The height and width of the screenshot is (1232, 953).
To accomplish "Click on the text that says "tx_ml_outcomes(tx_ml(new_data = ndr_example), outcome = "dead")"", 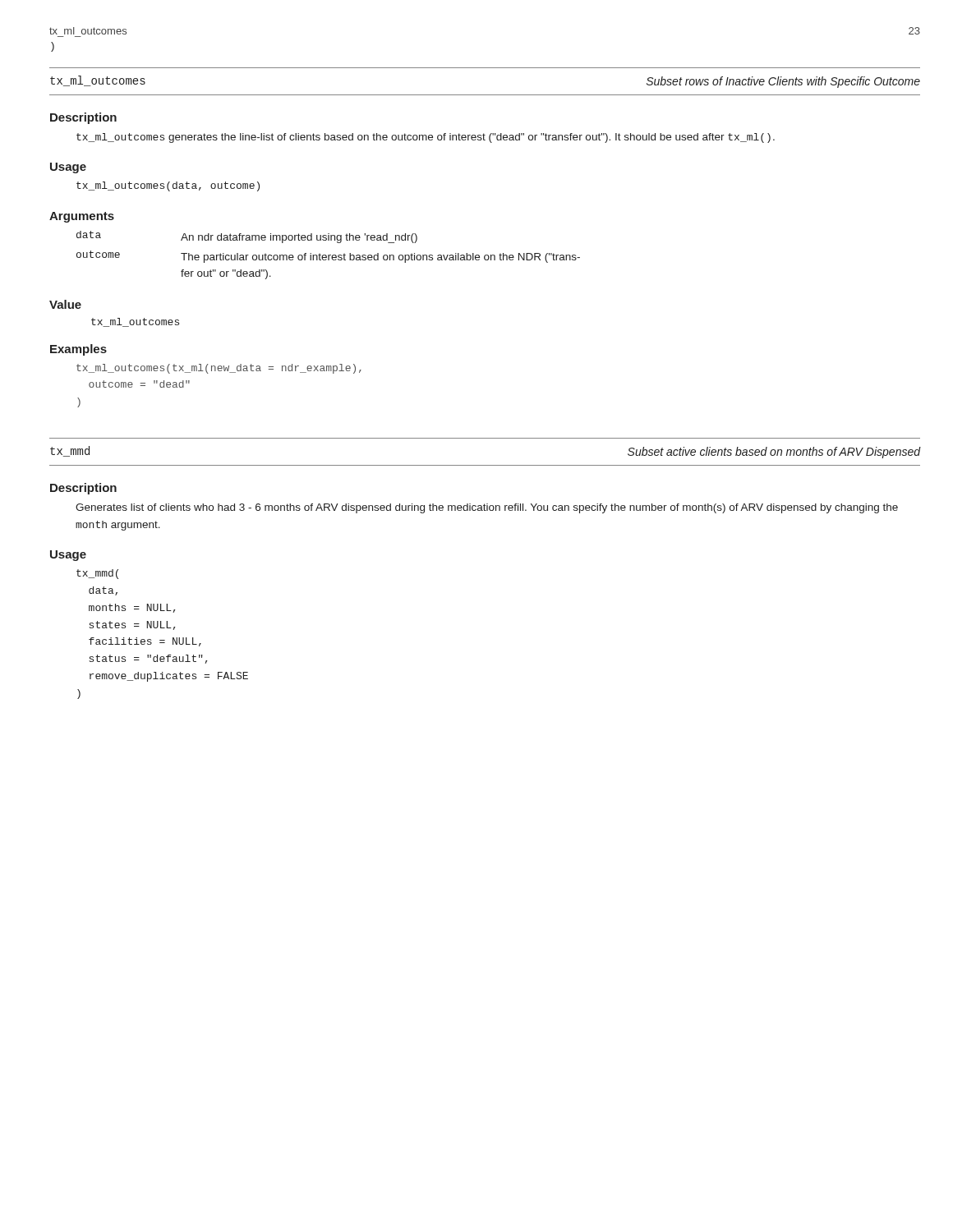I will coord(219,369).
